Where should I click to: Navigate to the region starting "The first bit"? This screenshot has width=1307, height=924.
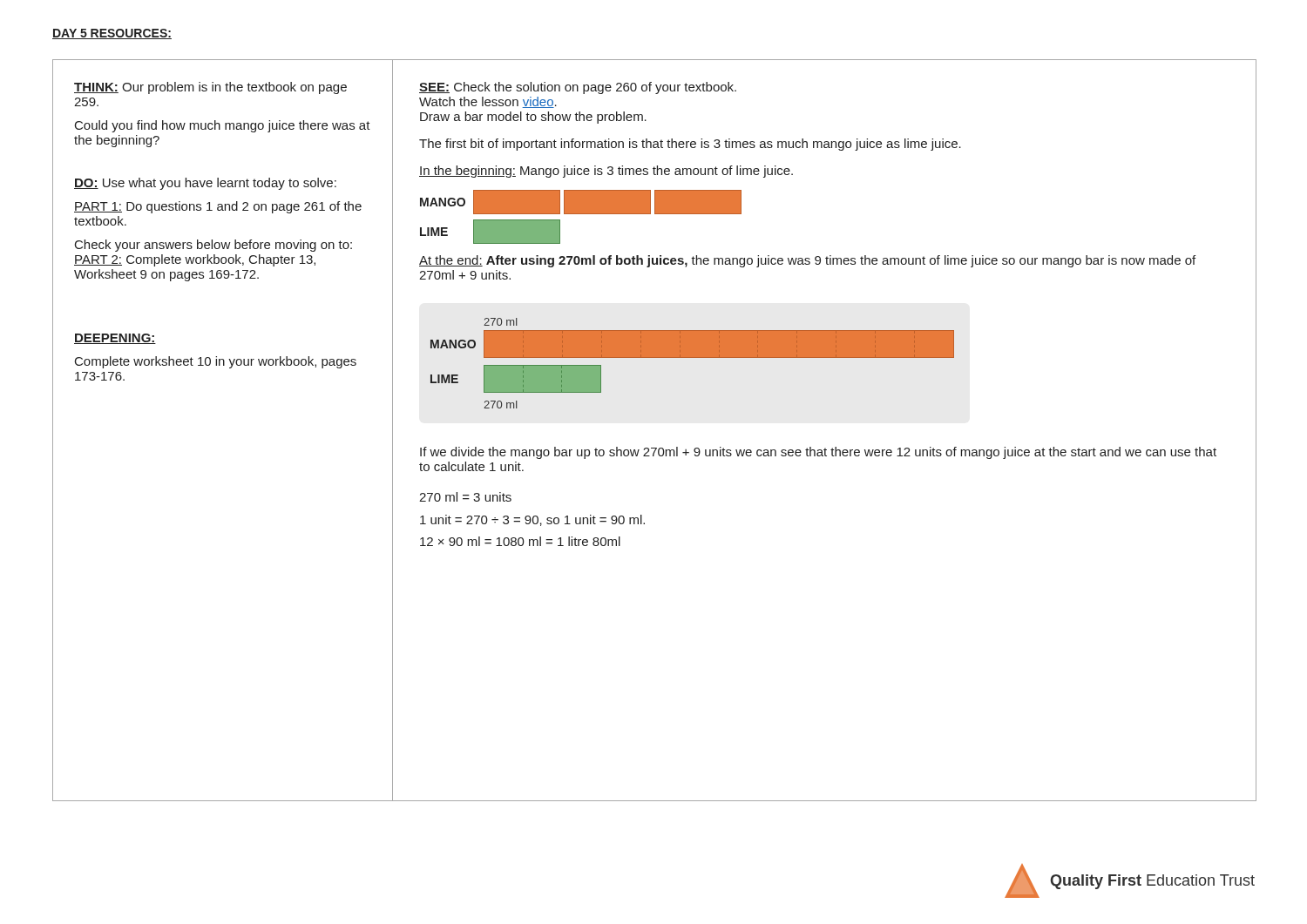tap(824, 143)
